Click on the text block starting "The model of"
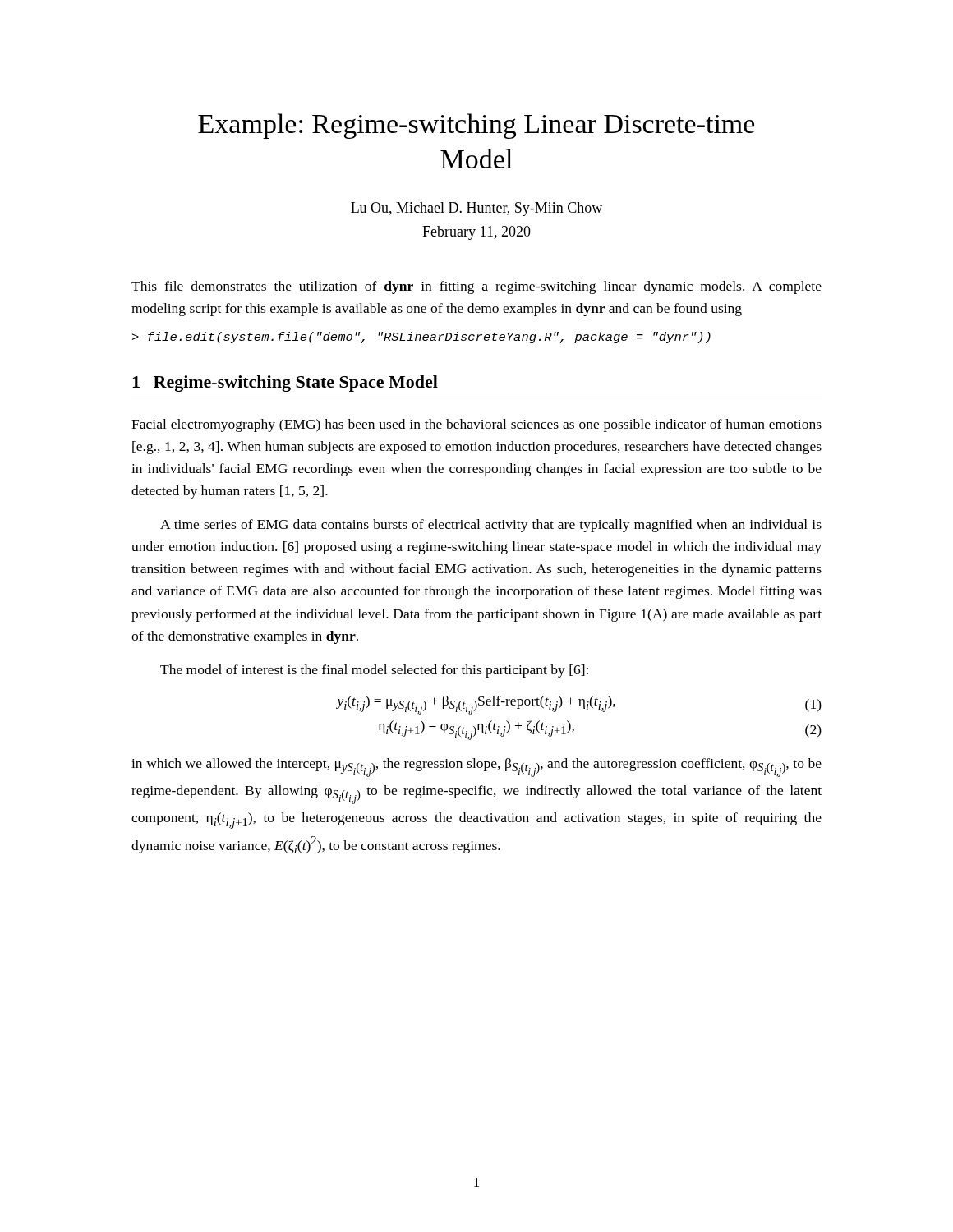953x1232 pixels. pyautogui.click(x=476, y=670)
